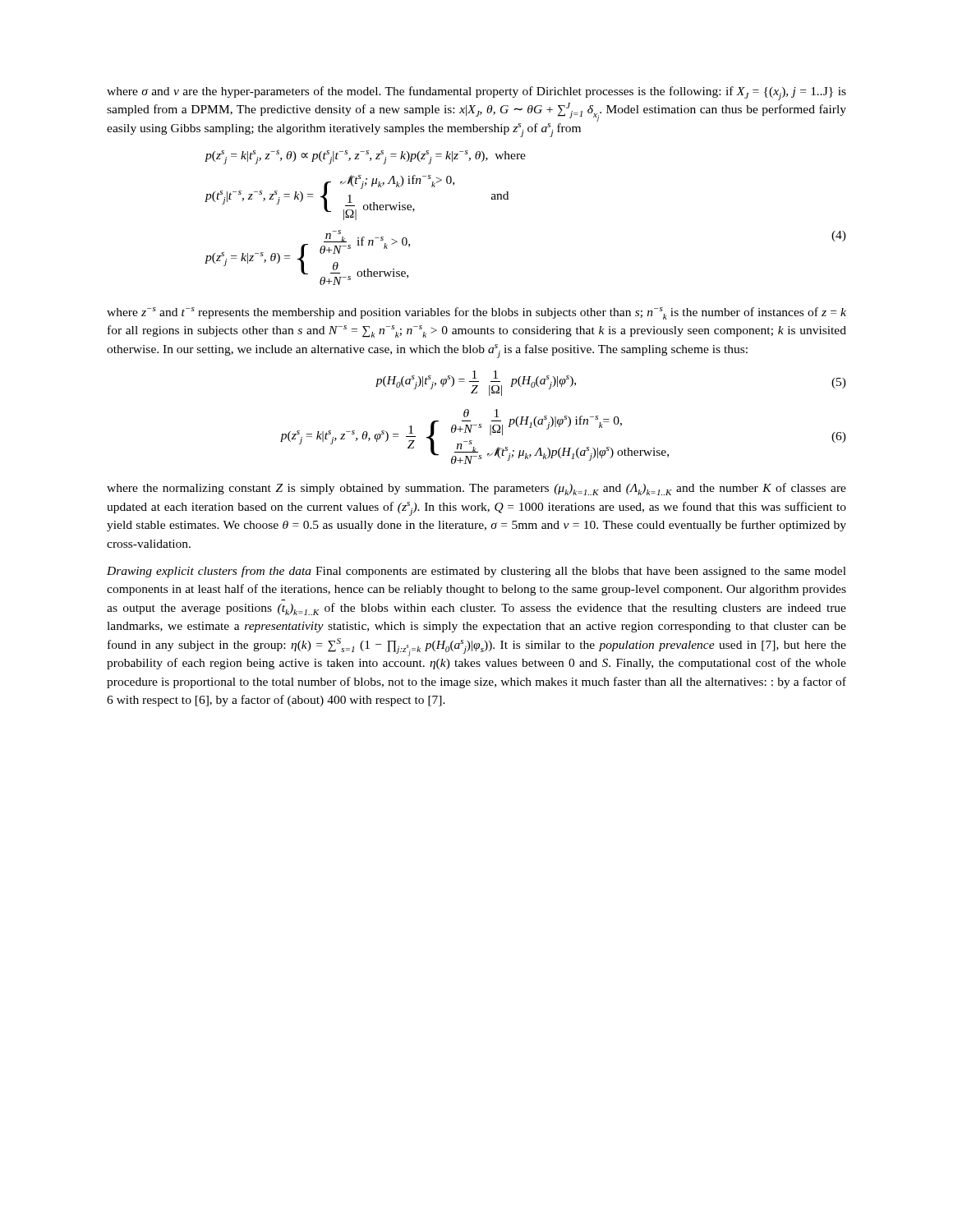This screenshot has width=953, height=1232.
Task: Navigate to the text starting "where the normalizing constant Z"
Action: [x=476, y=516]
